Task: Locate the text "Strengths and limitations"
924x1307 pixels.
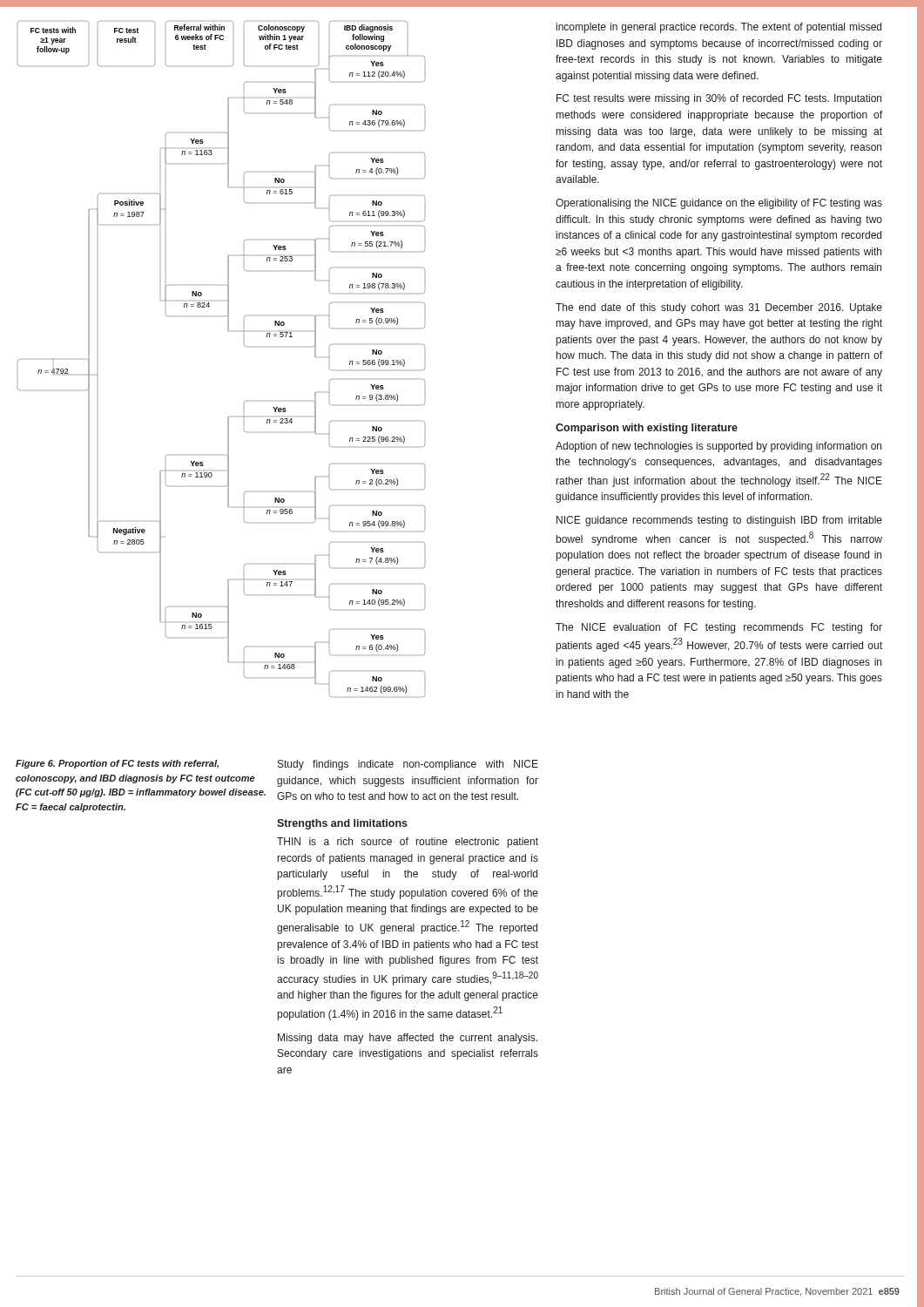Action: pyautogui.click(x=342, y=823)
